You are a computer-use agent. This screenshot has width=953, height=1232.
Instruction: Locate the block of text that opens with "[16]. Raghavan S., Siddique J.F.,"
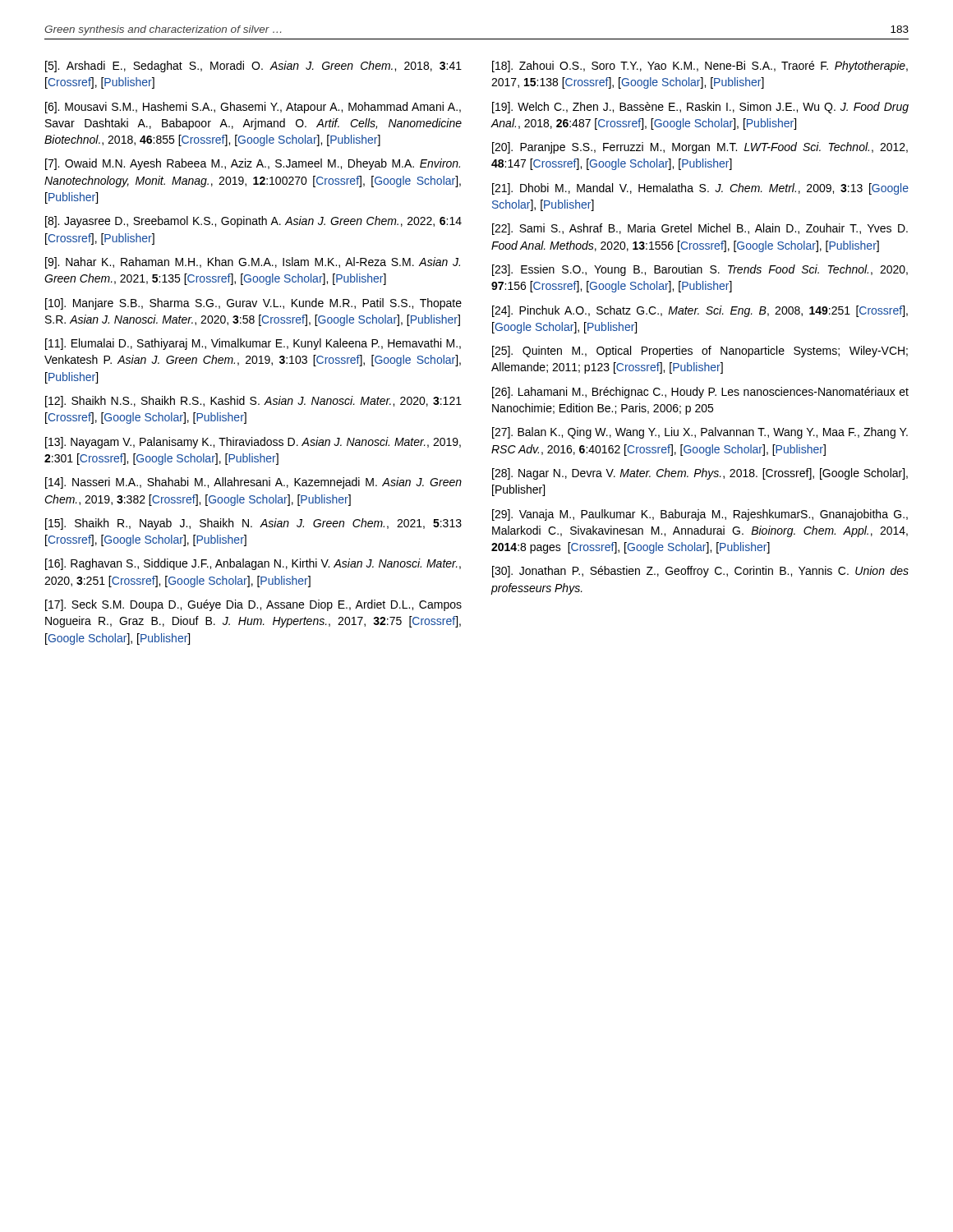coord(253,572)
